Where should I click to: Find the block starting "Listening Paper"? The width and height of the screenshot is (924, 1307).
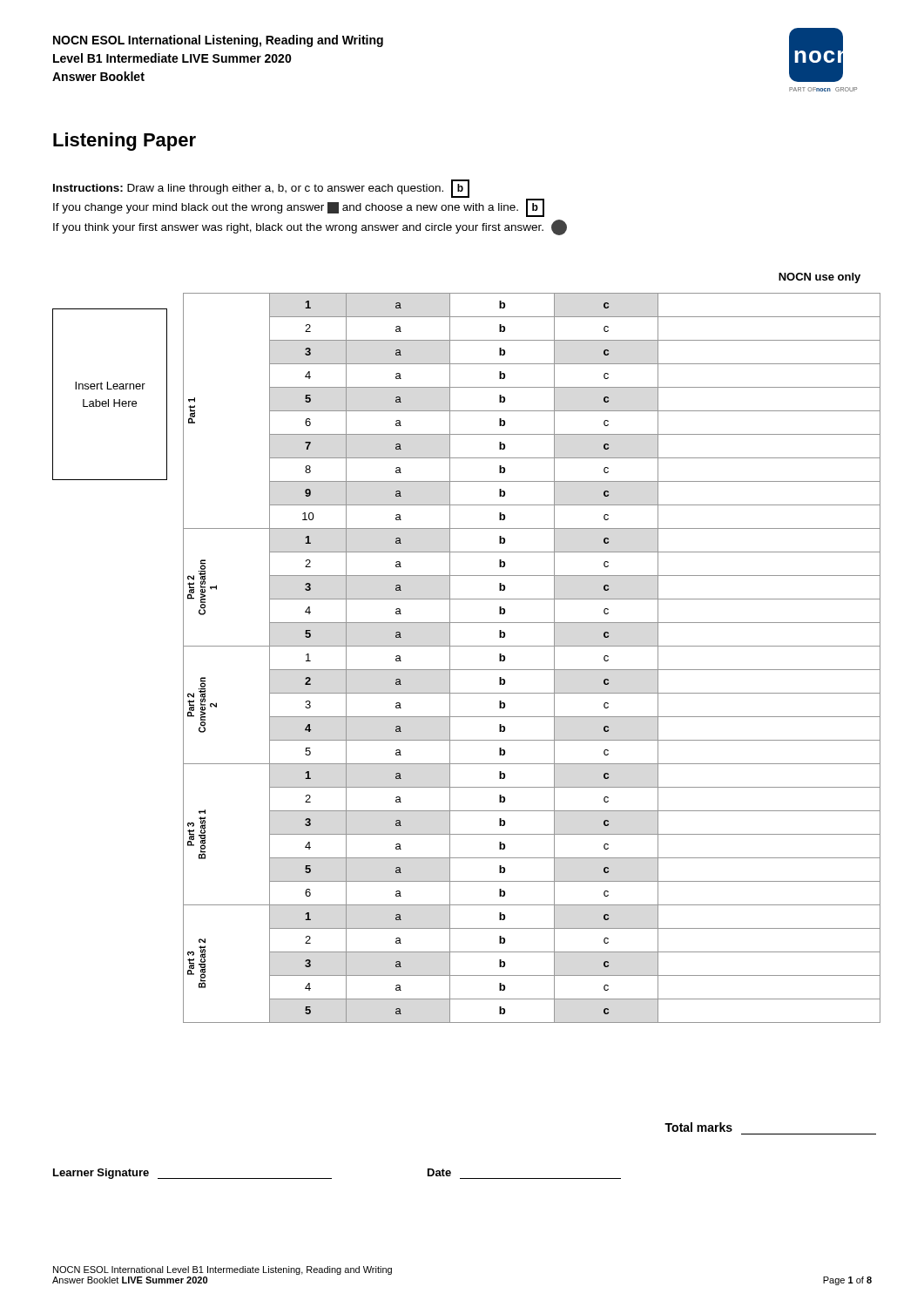coord(124,140)
